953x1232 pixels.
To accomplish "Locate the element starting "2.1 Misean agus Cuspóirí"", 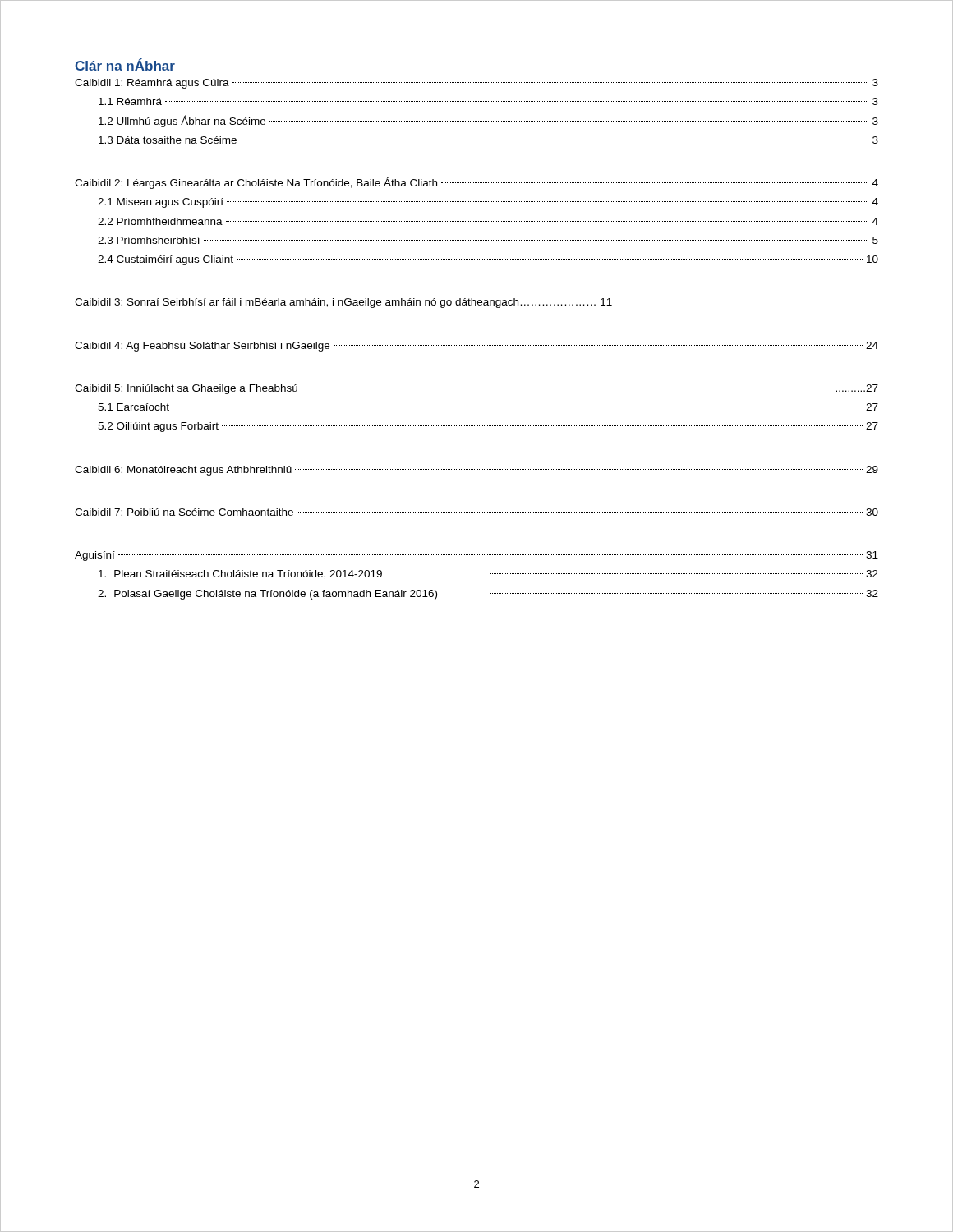I will coord(488,202).
